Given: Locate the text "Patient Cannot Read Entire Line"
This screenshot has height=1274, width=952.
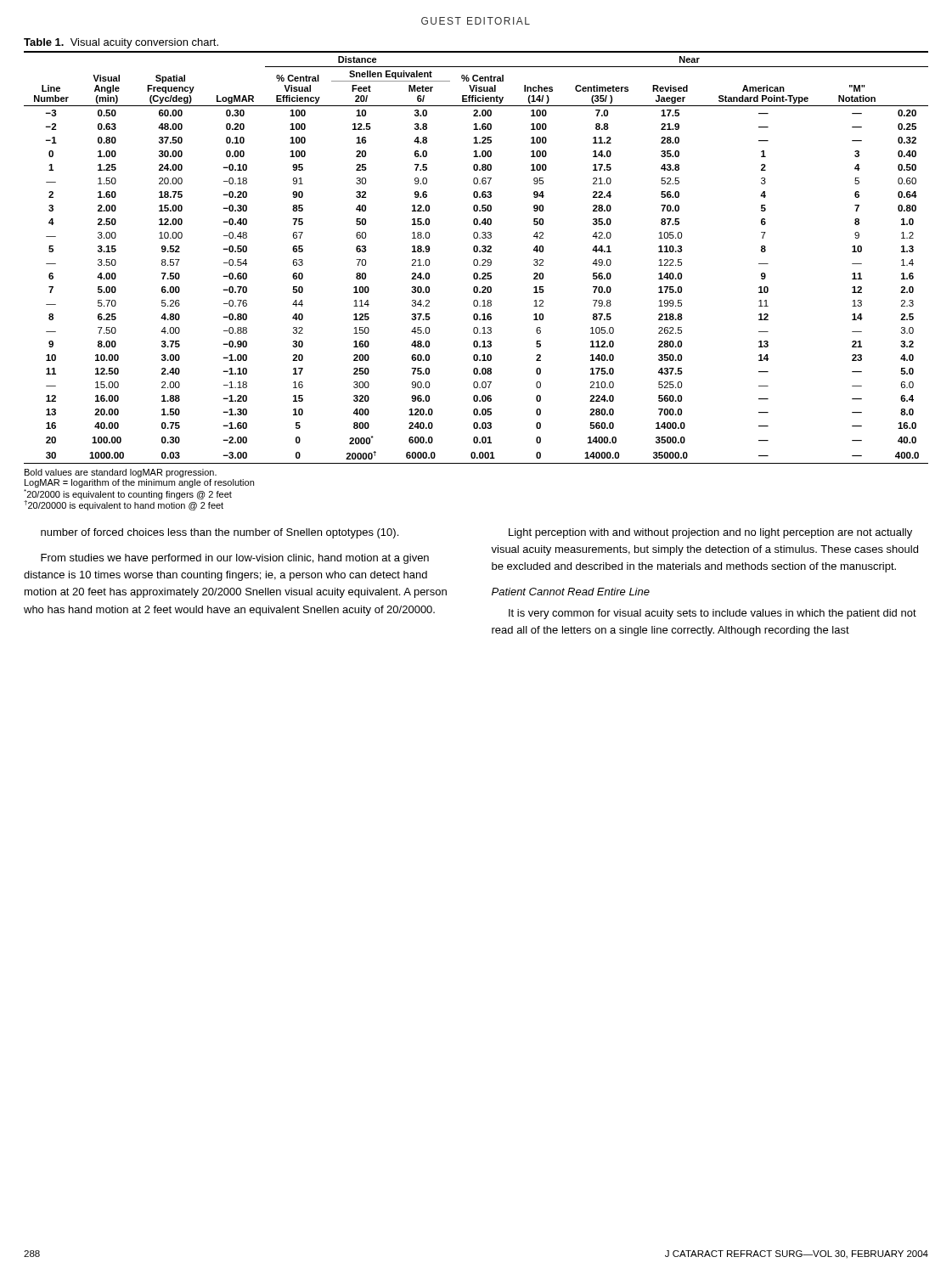Looking at the screenshot, I should (570, 592).
